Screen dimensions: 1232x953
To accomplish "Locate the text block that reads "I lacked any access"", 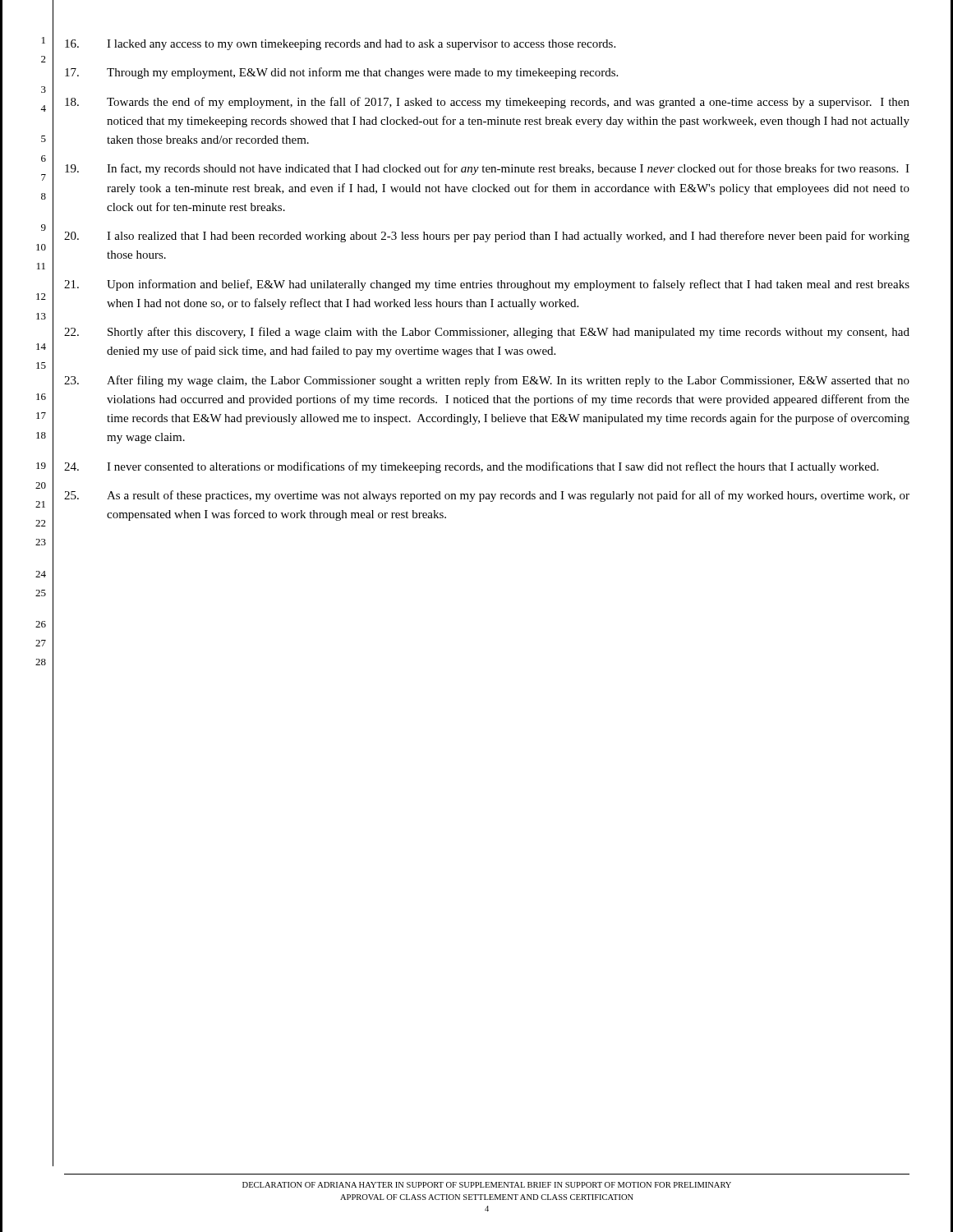I will [x=487, y=44].
